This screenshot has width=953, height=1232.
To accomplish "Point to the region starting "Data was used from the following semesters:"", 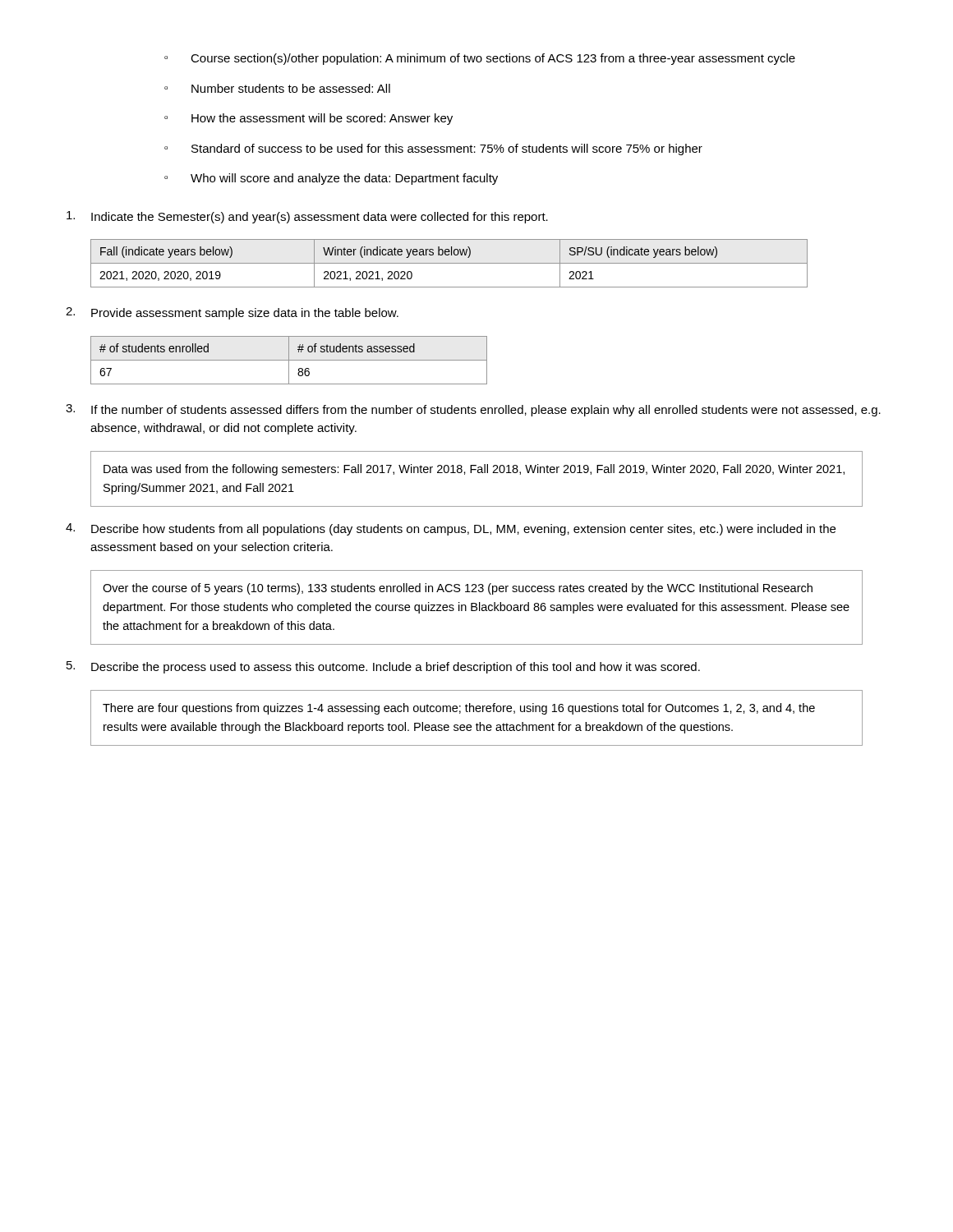I will point(474,478).
